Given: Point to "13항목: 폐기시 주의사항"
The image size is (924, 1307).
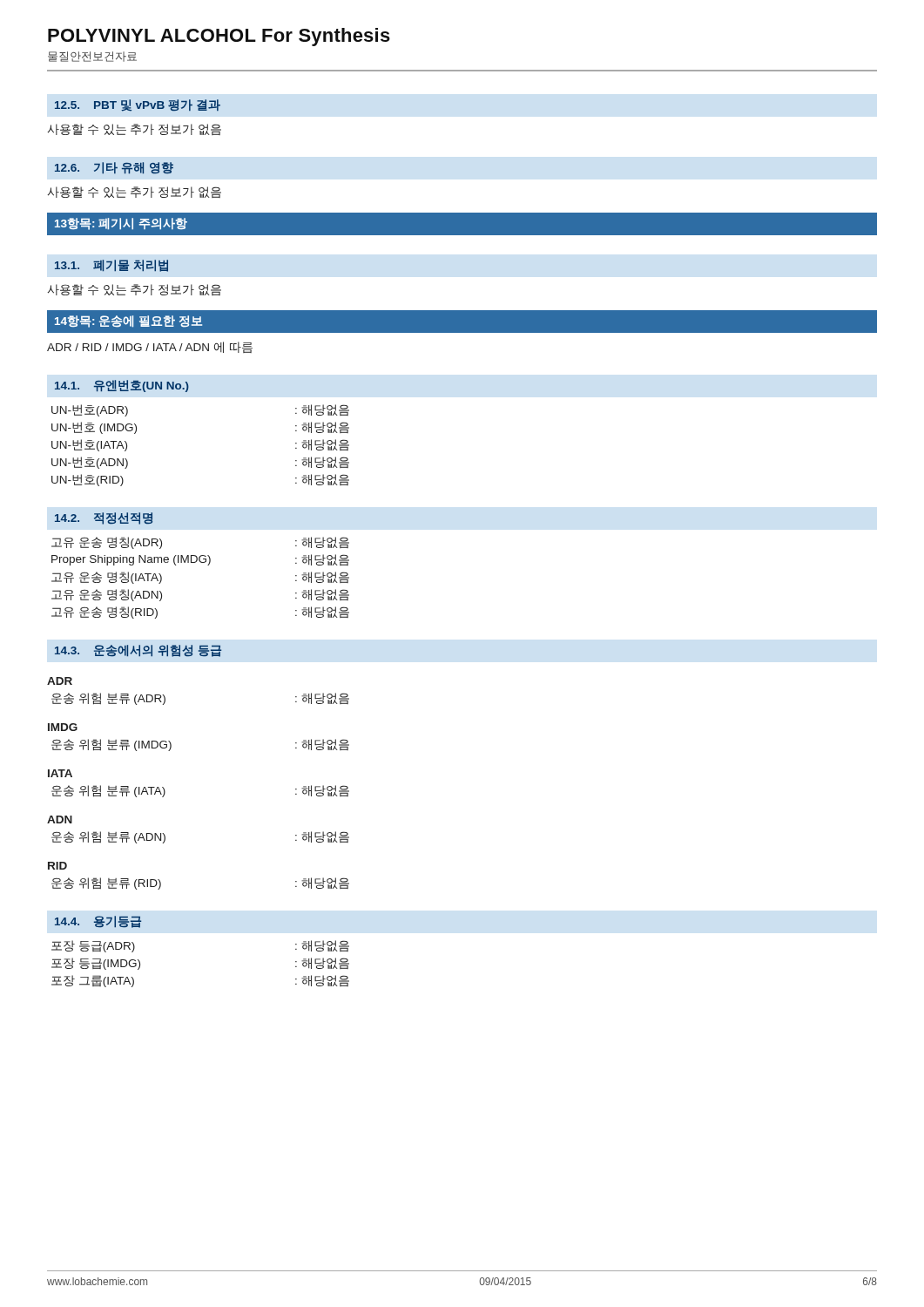Looking at the screenshot, I should 462,224.
